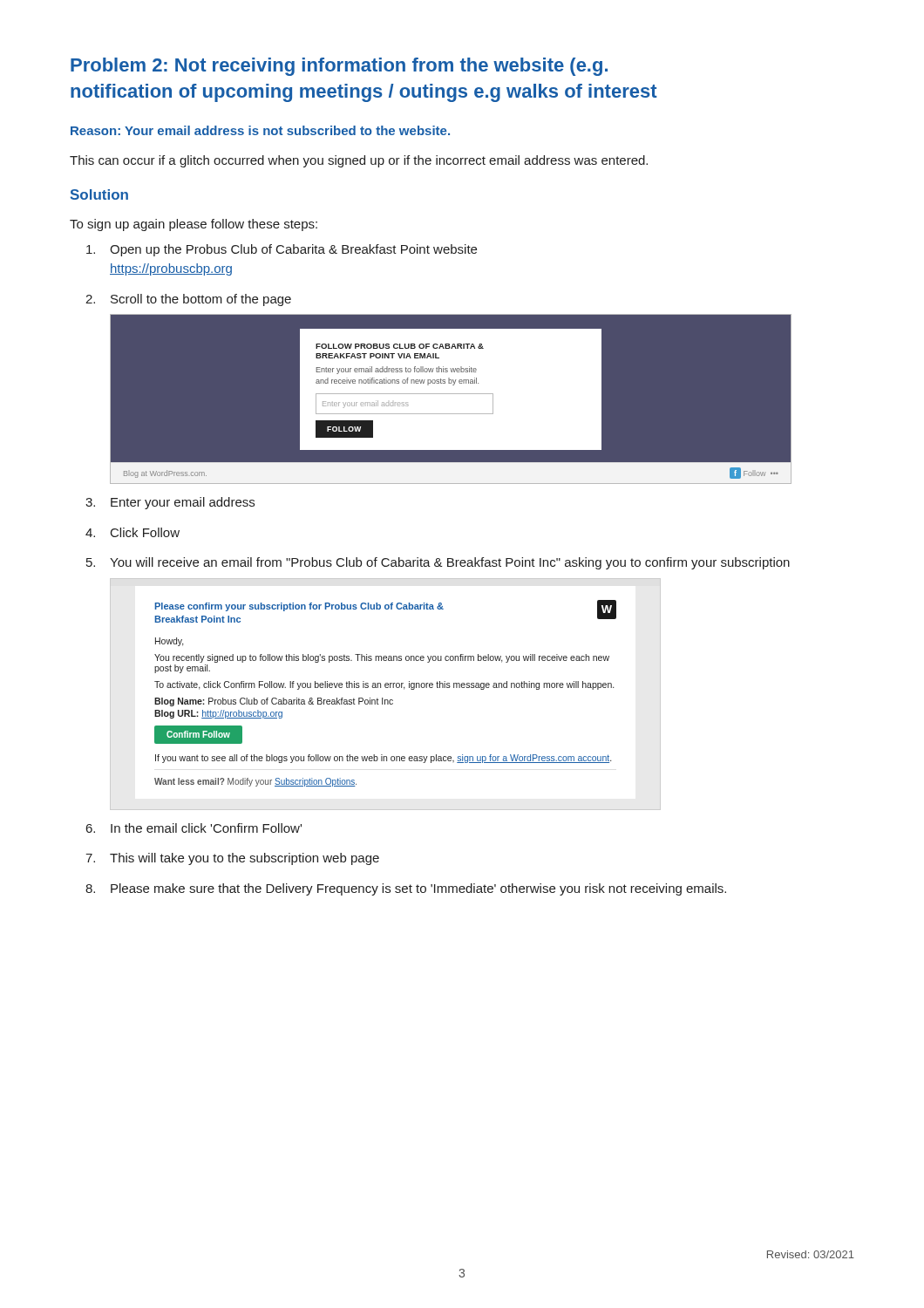The height and width of the screenshot is (1308, 924).
Task: Select the element starting "This can occur if a glitch"
Action: 359,160
